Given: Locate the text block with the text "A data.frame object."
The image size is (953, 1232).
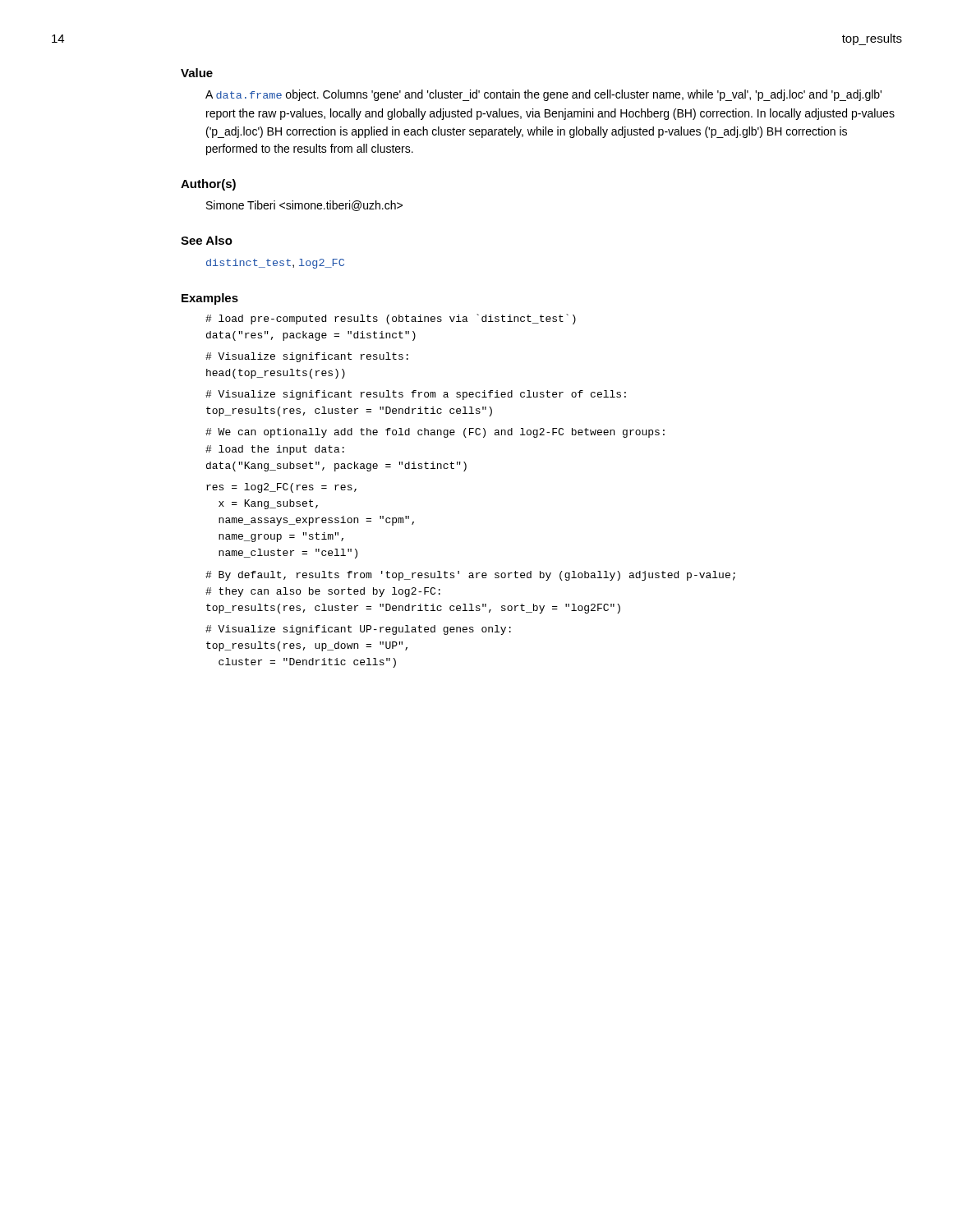Looking at the screenshot, I should pyautogui.click(x=550, y=122).
